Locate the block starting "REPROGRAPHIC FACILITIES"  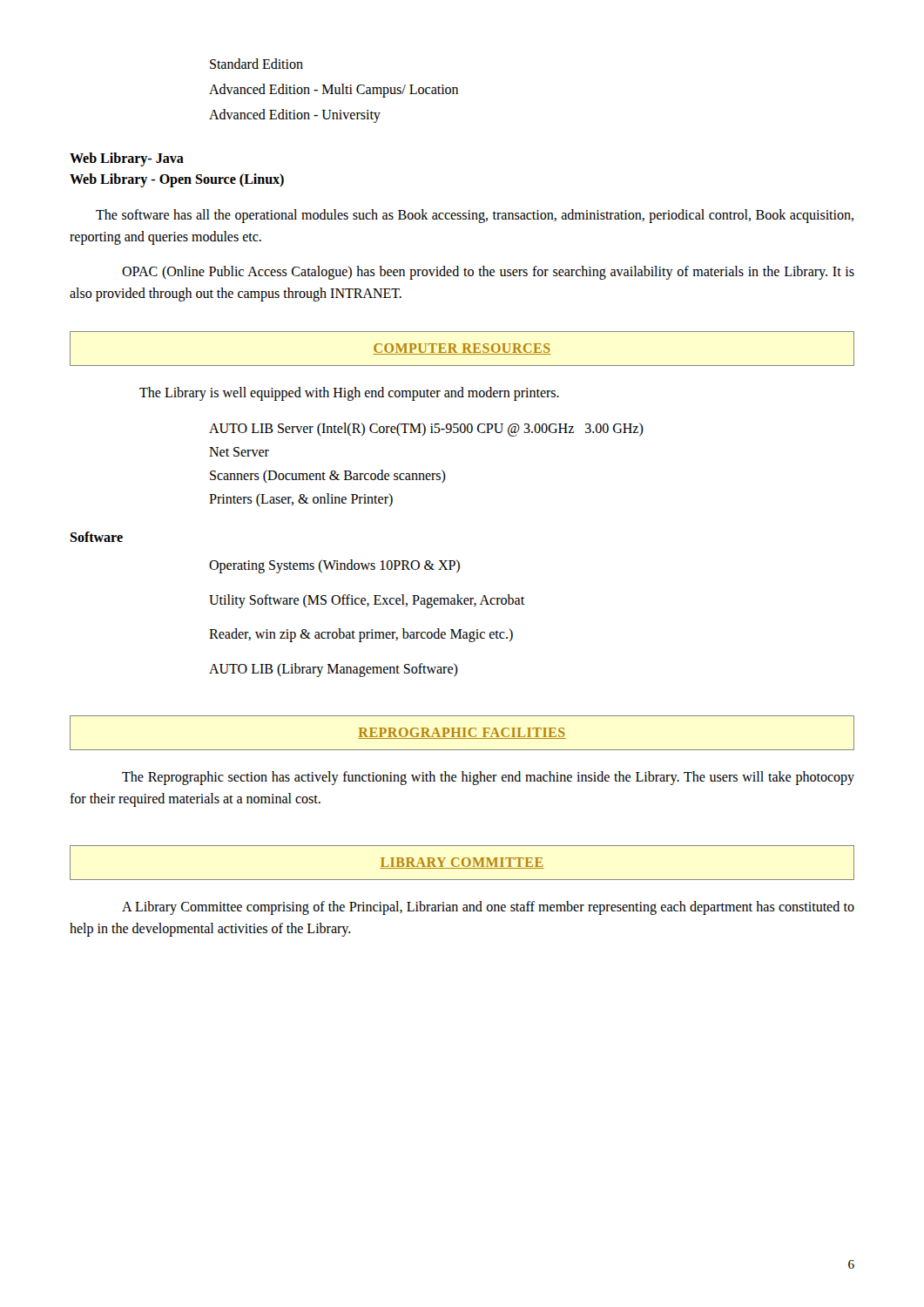coord(462,732)
